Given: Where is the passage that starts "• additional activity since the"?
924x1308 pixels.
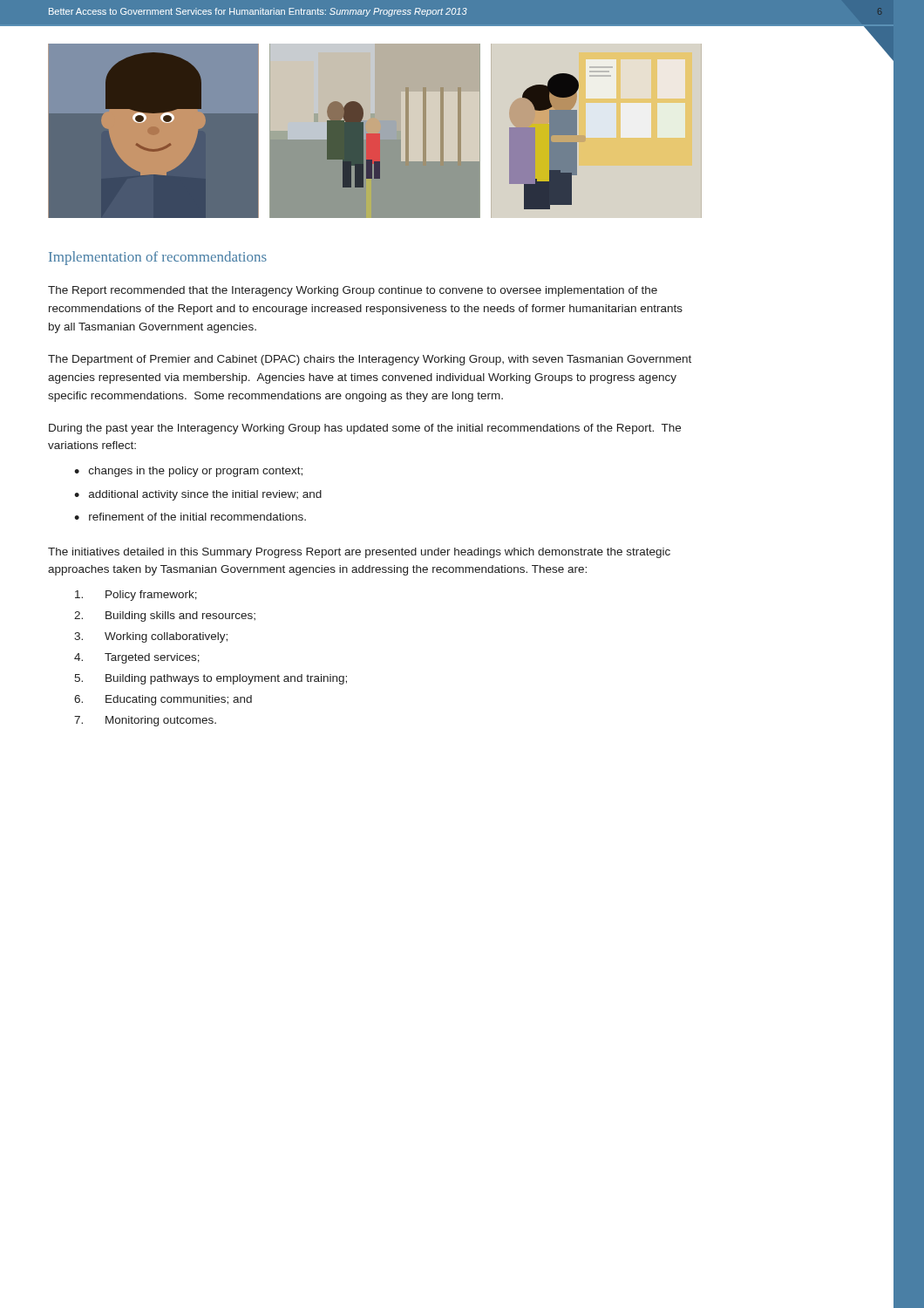Looking at the screenshot, I should pyautogui.click(x=198, y=496).
